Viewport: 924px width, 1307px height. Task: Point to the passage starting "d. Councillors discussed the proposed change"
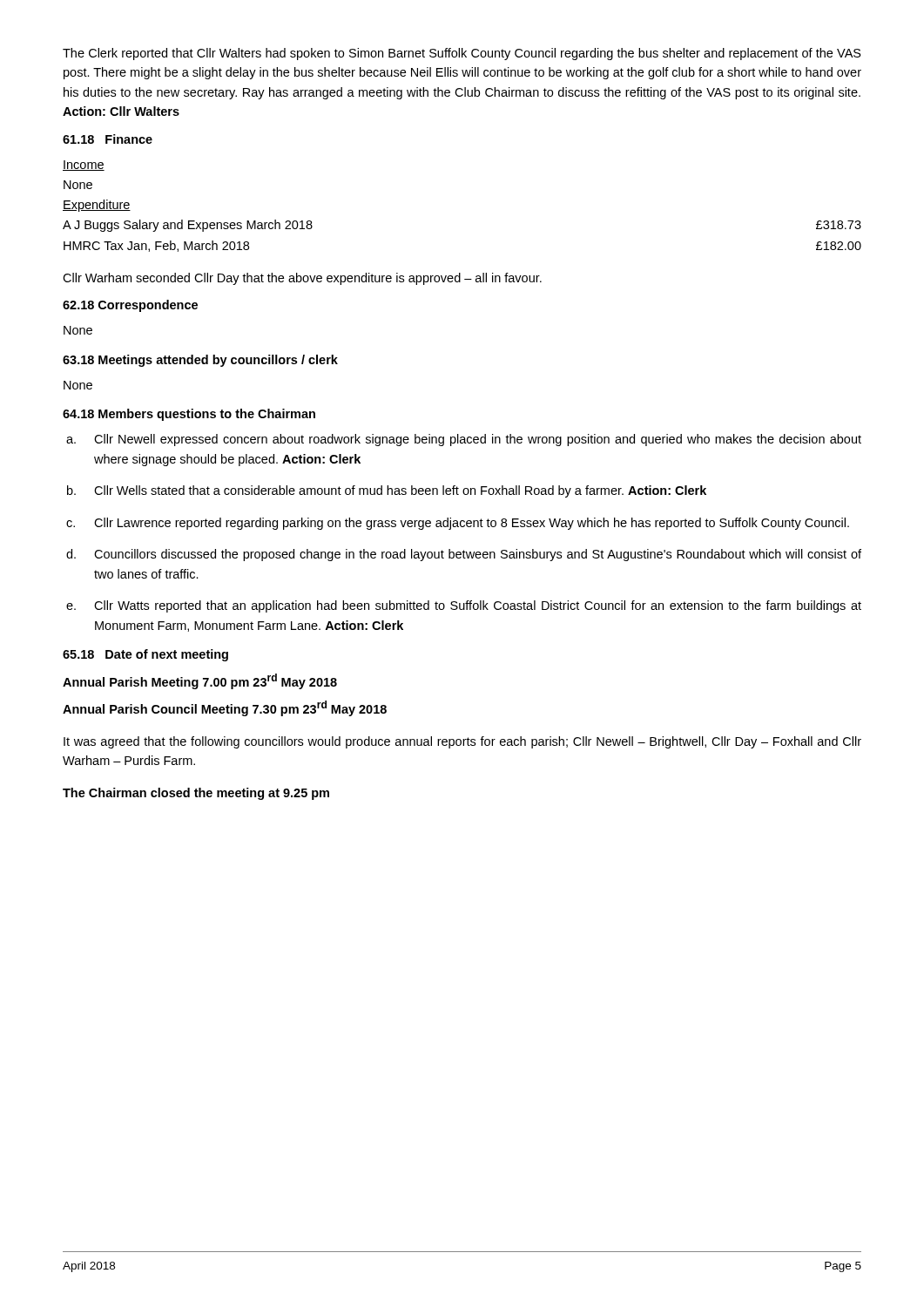(x=462, y=564)
